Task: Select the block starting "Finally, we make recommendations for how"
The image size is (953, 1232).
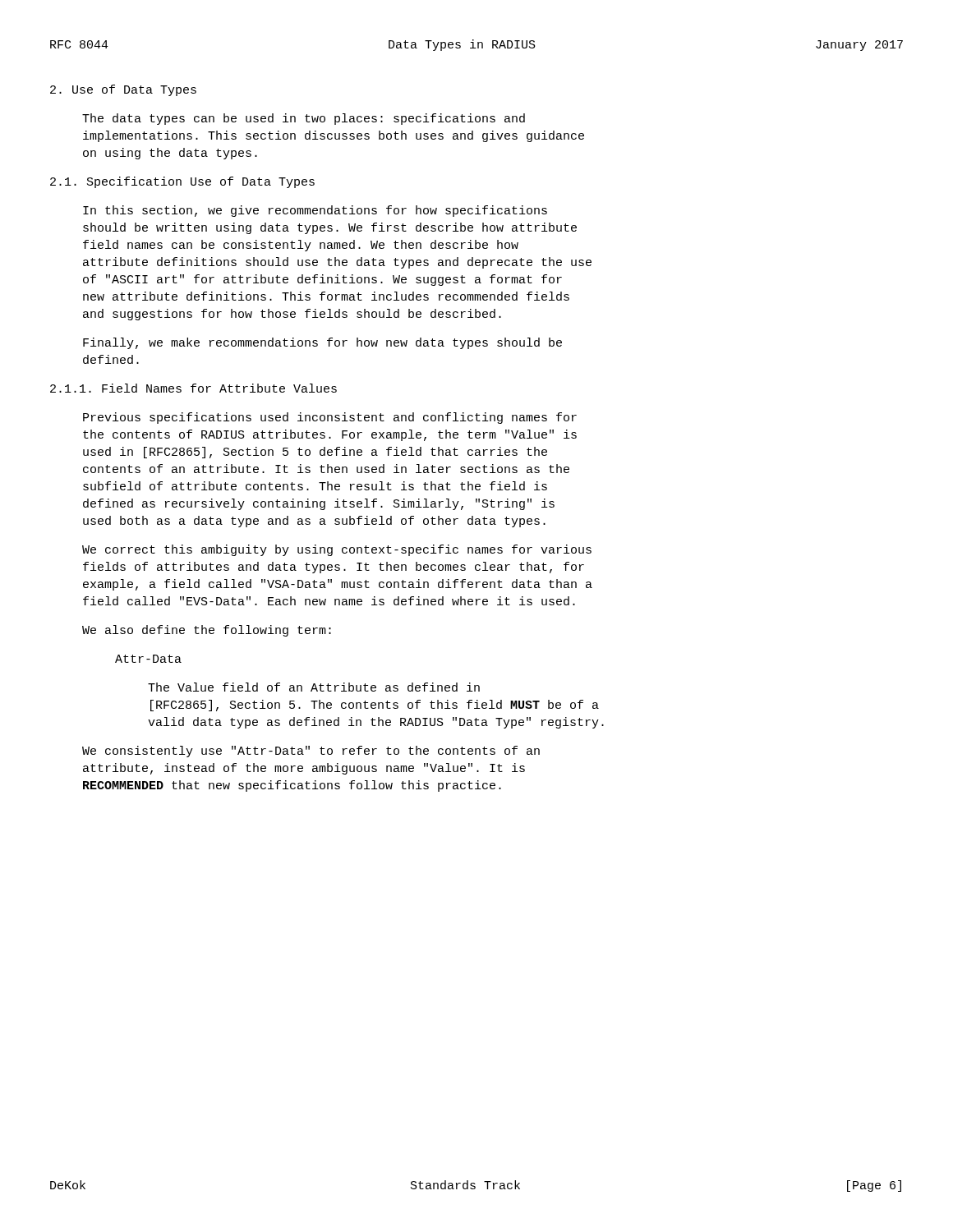Action: (322, 352)
